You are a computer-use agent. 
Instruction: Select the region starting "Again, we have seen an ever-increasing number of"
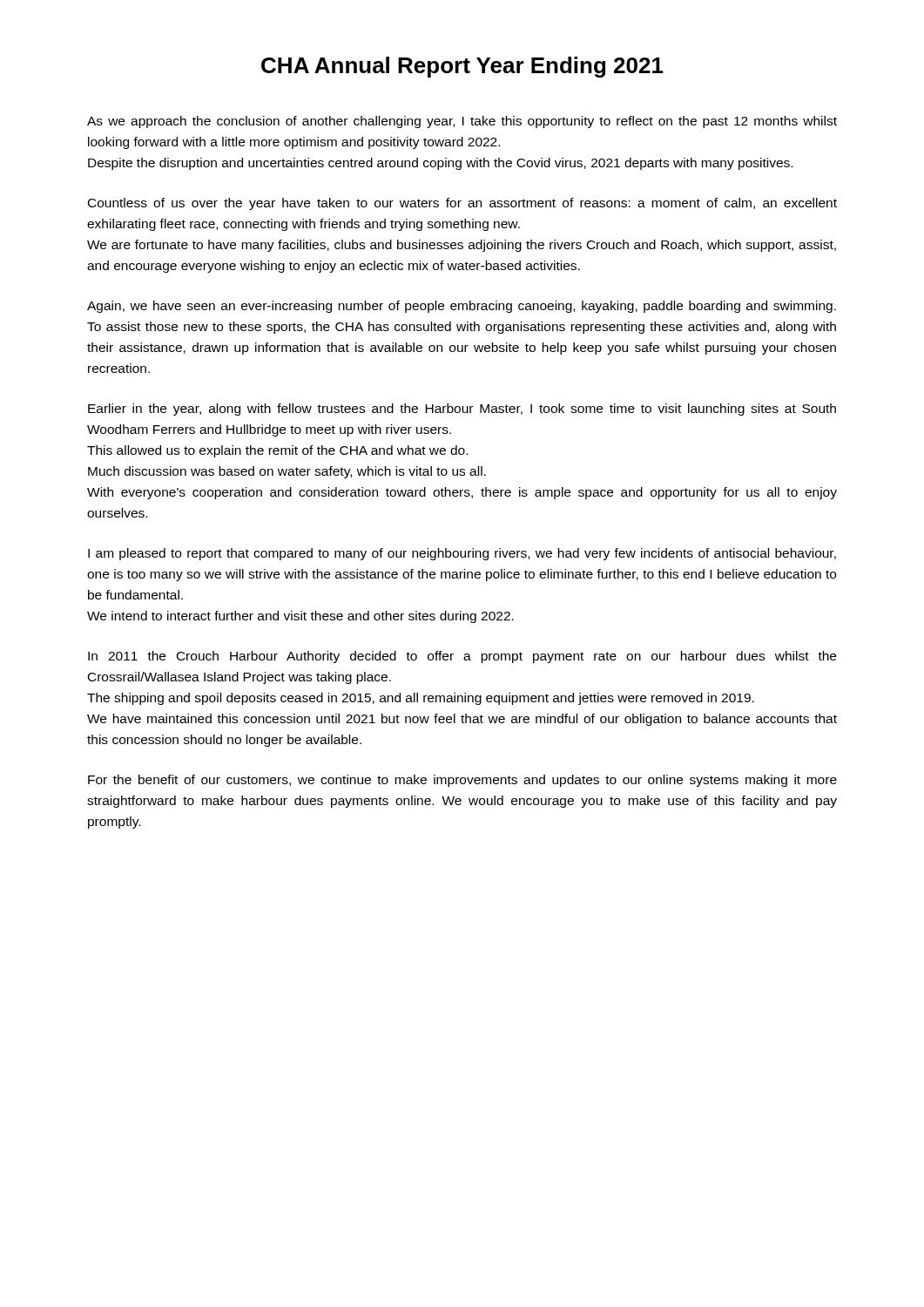coord(462,337)
